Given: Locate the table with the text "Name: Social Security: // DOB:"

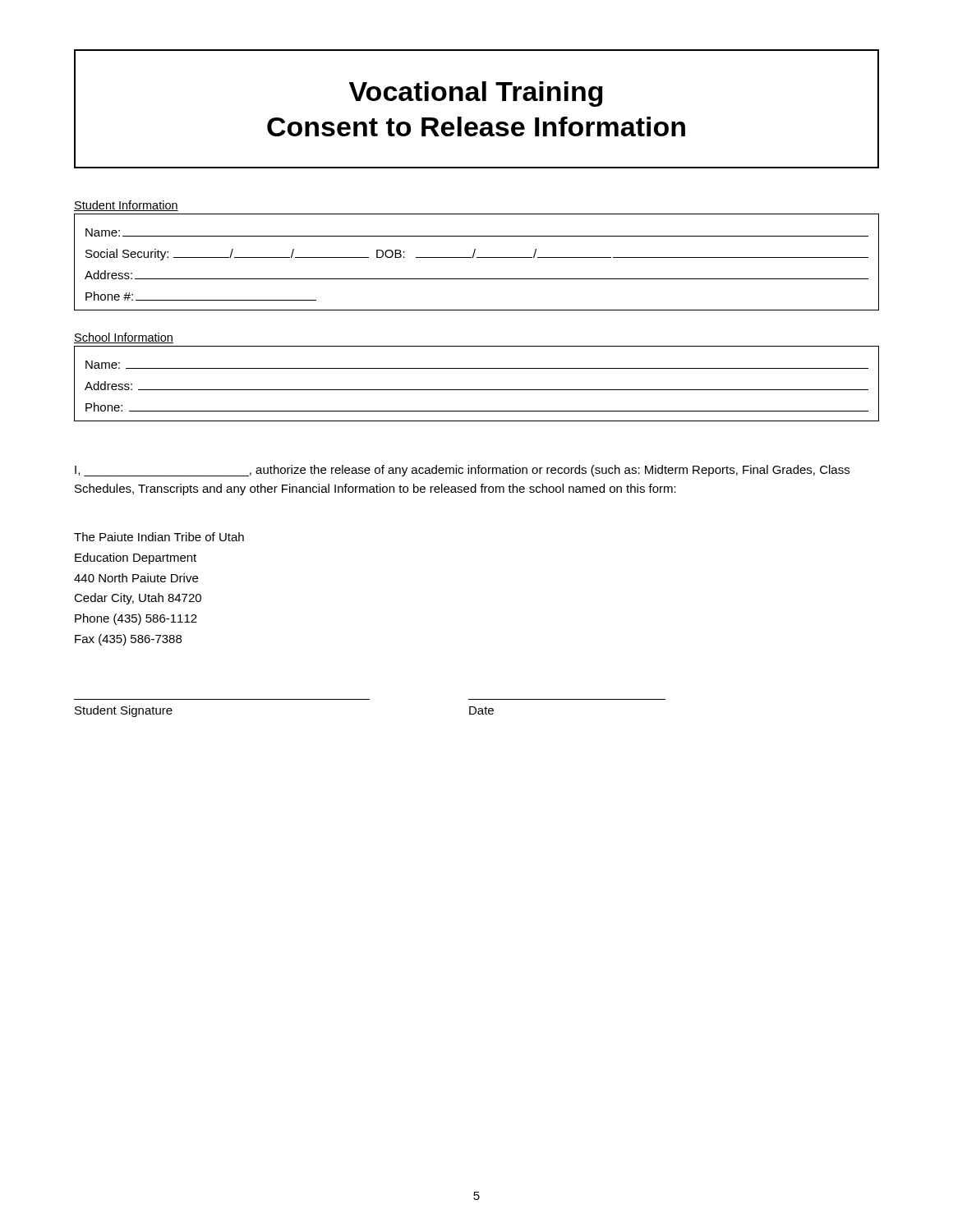Looking at the screenshot, I should [x=476, y=262].
